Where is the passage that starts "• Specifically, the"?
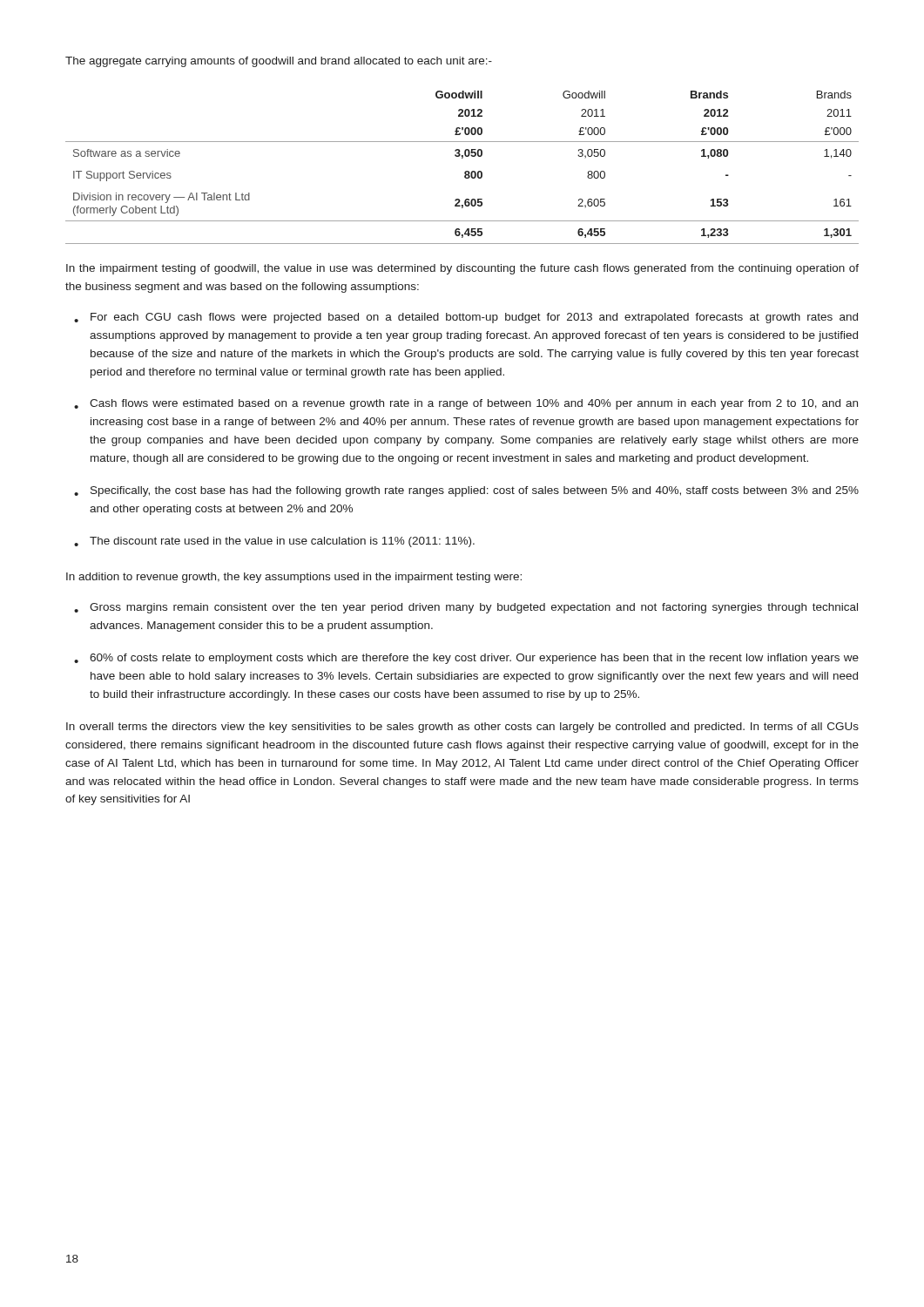Viewport: 924px width, 1307px height. click(x=466, y=500)
